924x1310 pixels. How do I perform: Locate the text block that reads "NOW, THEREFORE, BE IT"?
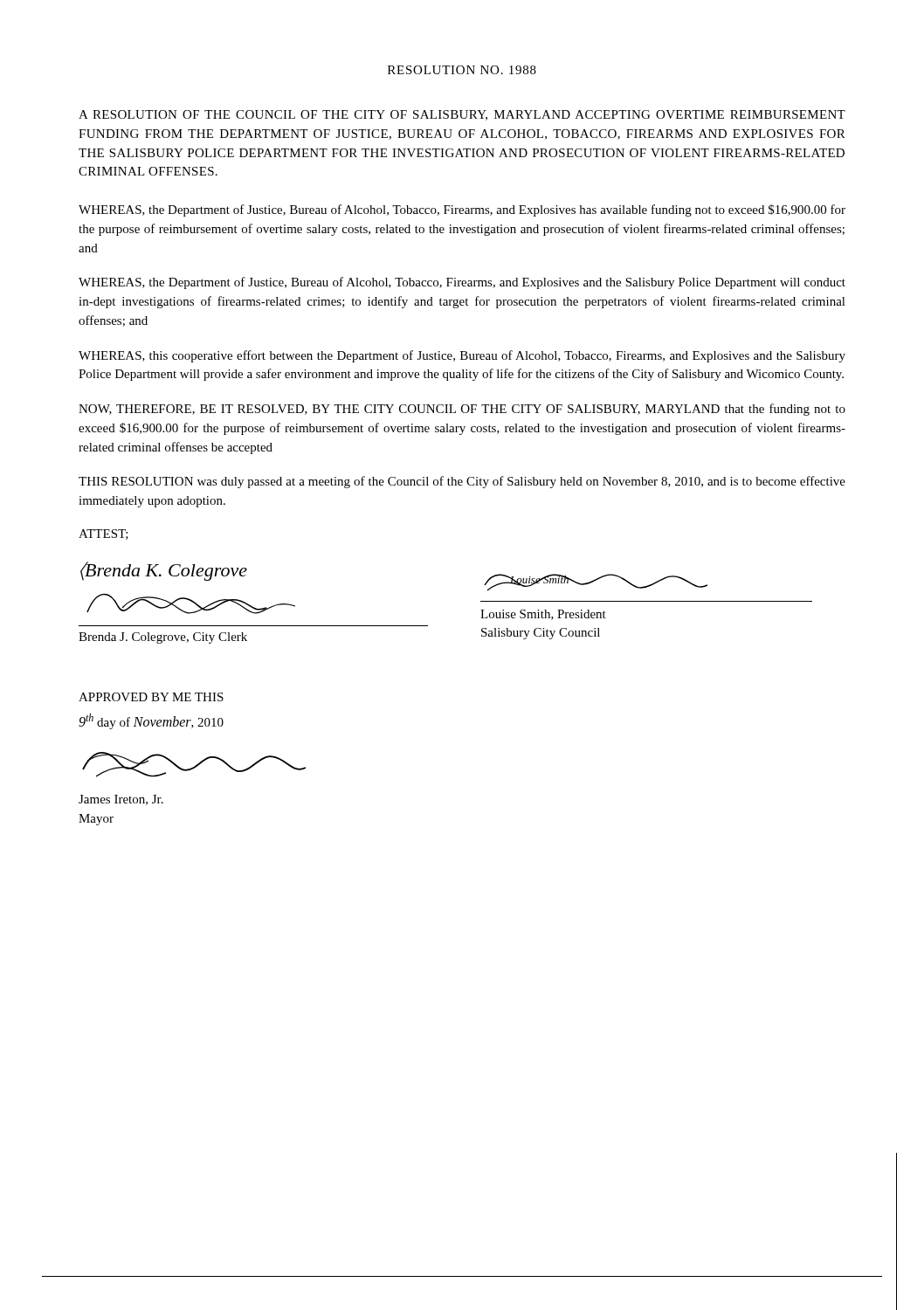coord(462,428)
